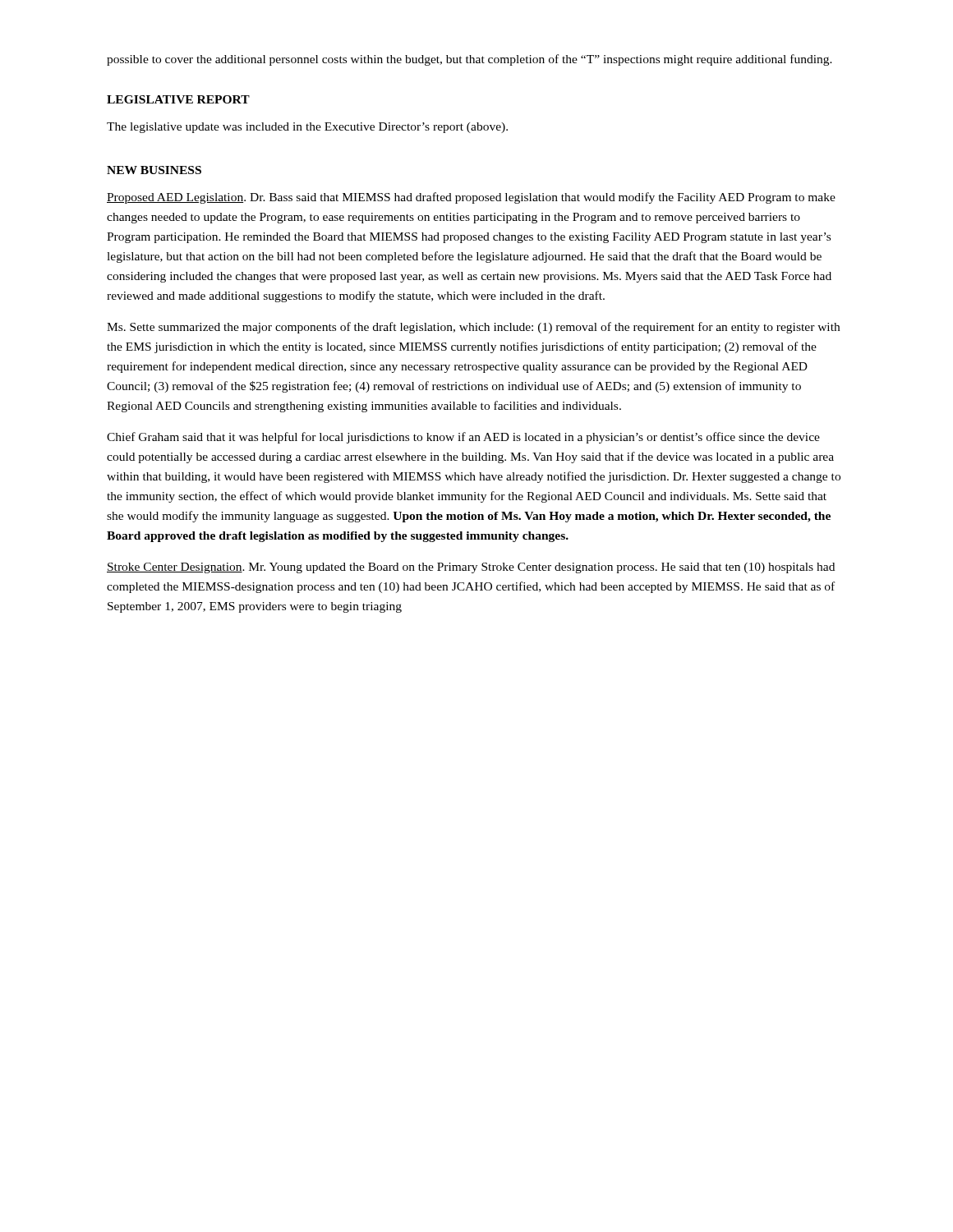Point to the region starting "Stroke Center Designation."
This screenshot has width=953, height=1232.
coord(471,586)
